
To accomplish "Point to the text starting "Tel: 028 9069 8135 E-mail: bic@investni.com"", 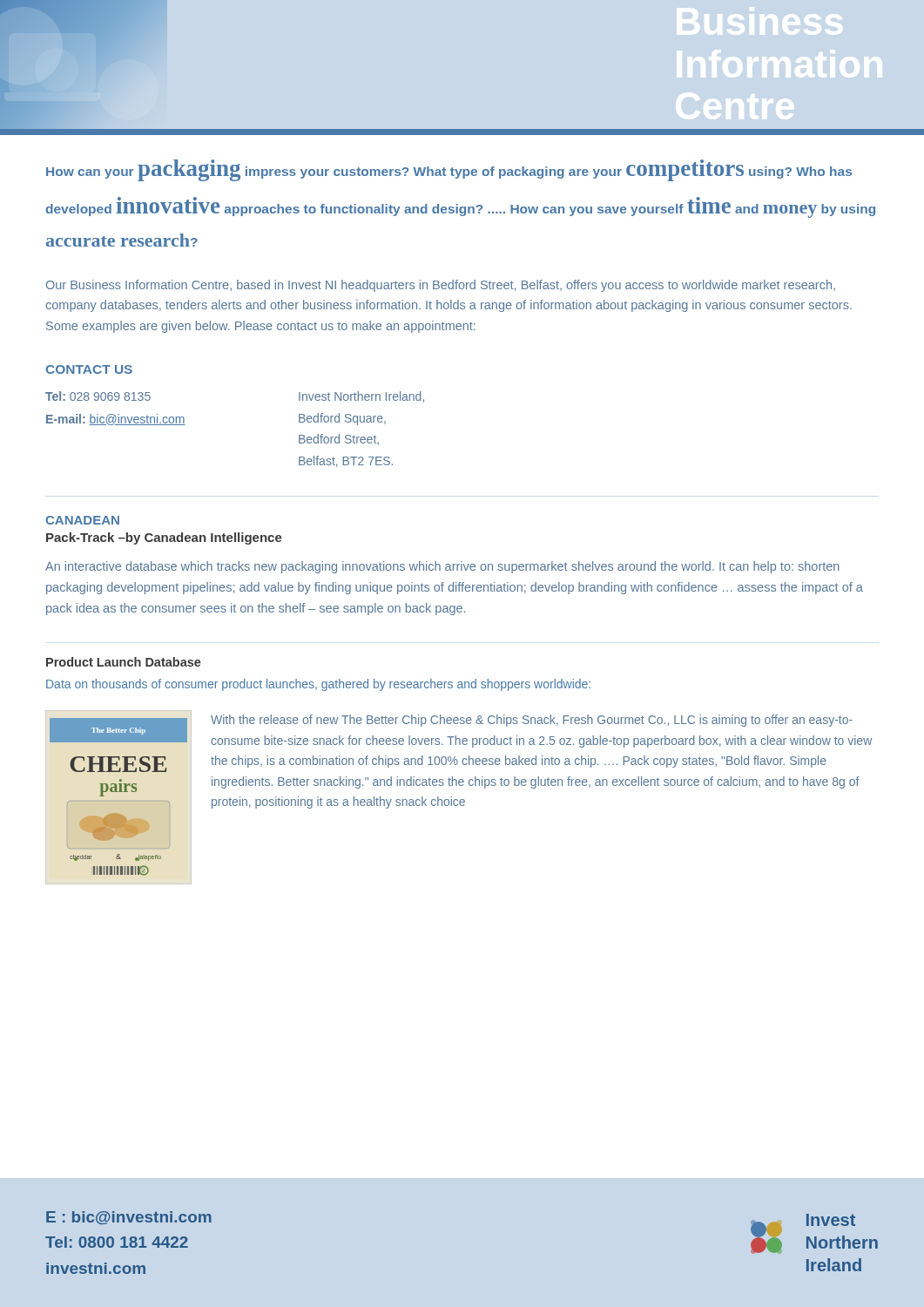I will pyautogui.click(x=115, y=408).
